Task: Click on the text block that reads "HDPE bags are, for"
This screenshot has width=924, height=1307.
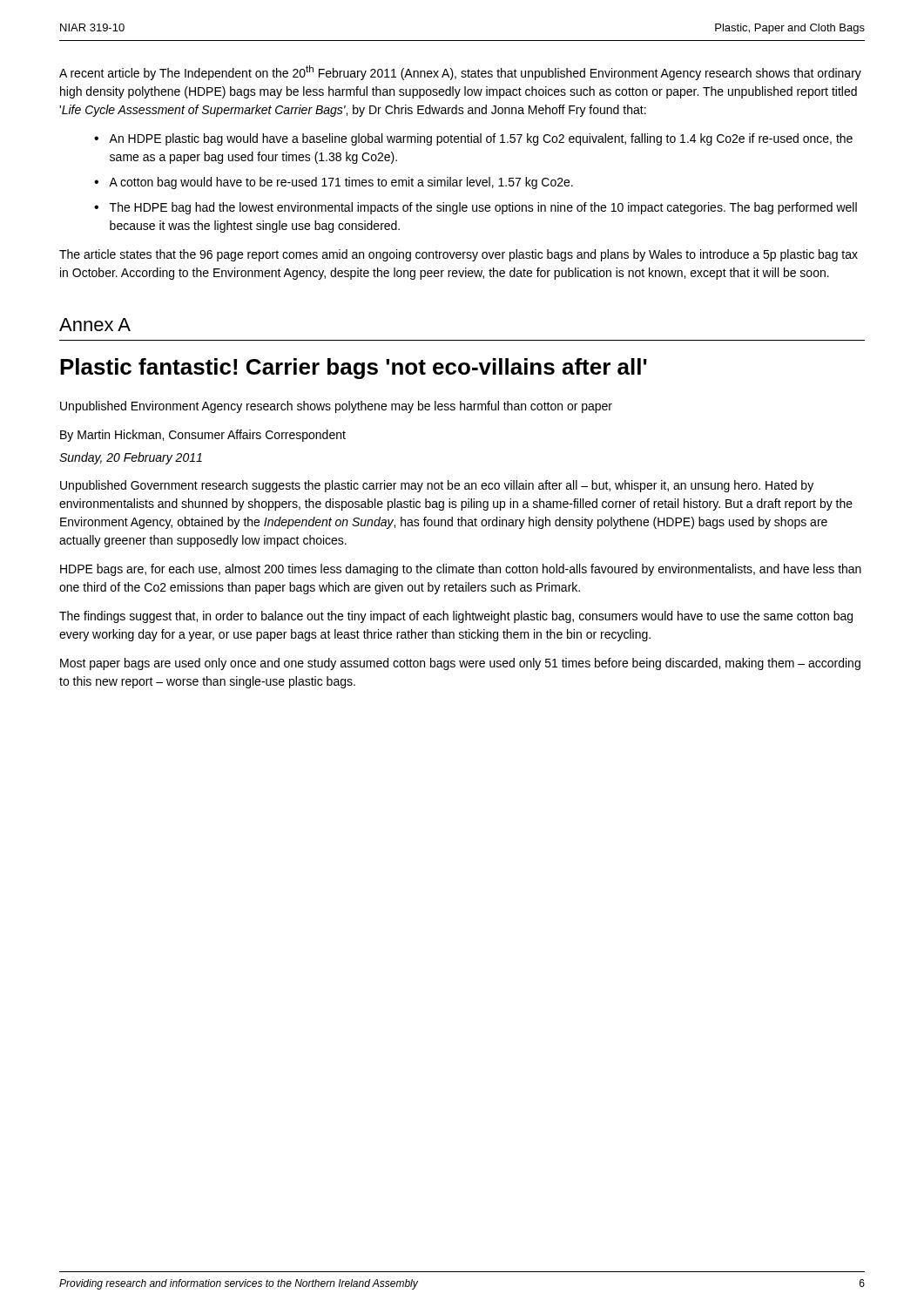Action: (x=460, y=579)
